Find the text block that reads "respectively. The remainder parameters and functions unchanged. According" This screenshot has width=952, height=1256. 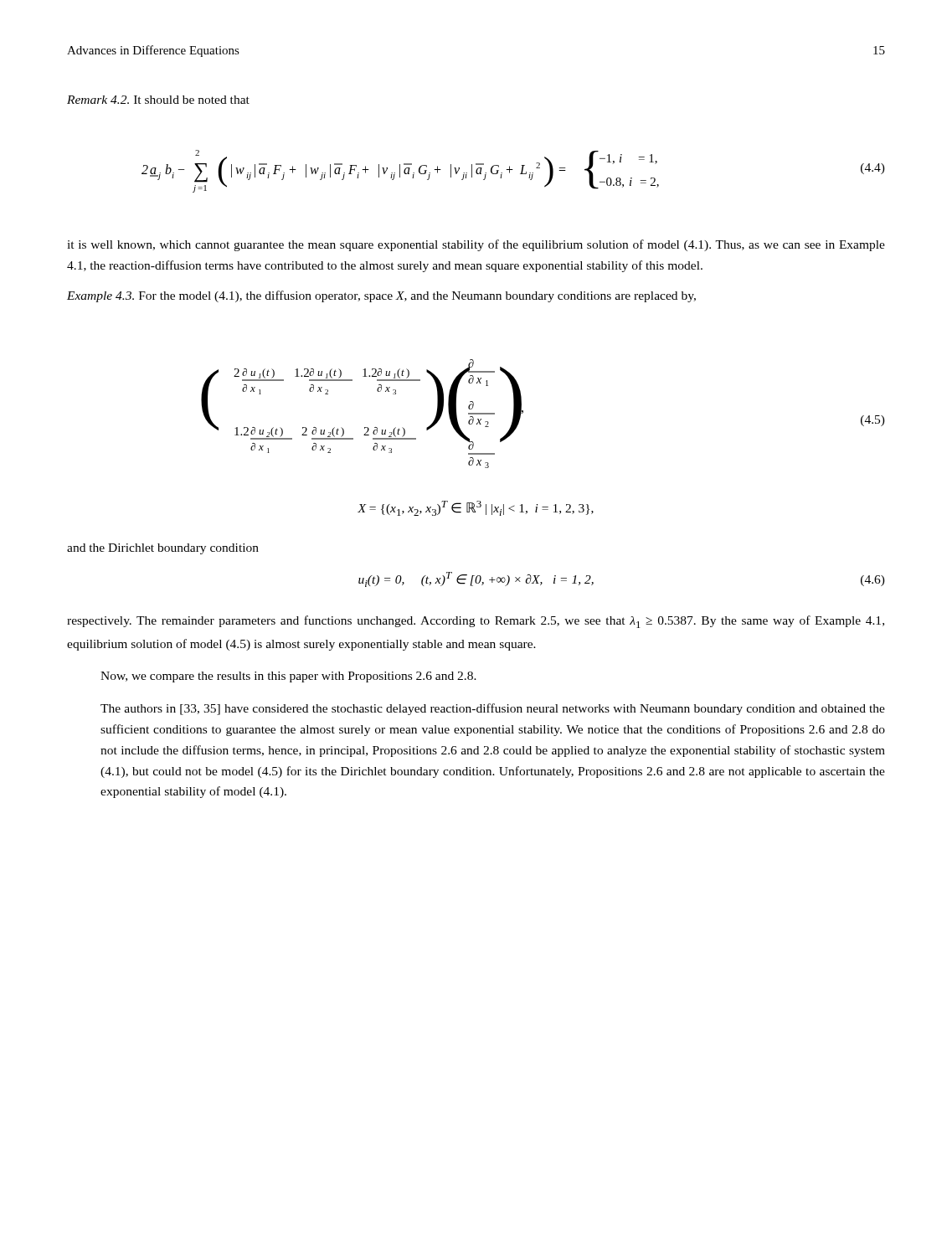[x=476, y=632]
